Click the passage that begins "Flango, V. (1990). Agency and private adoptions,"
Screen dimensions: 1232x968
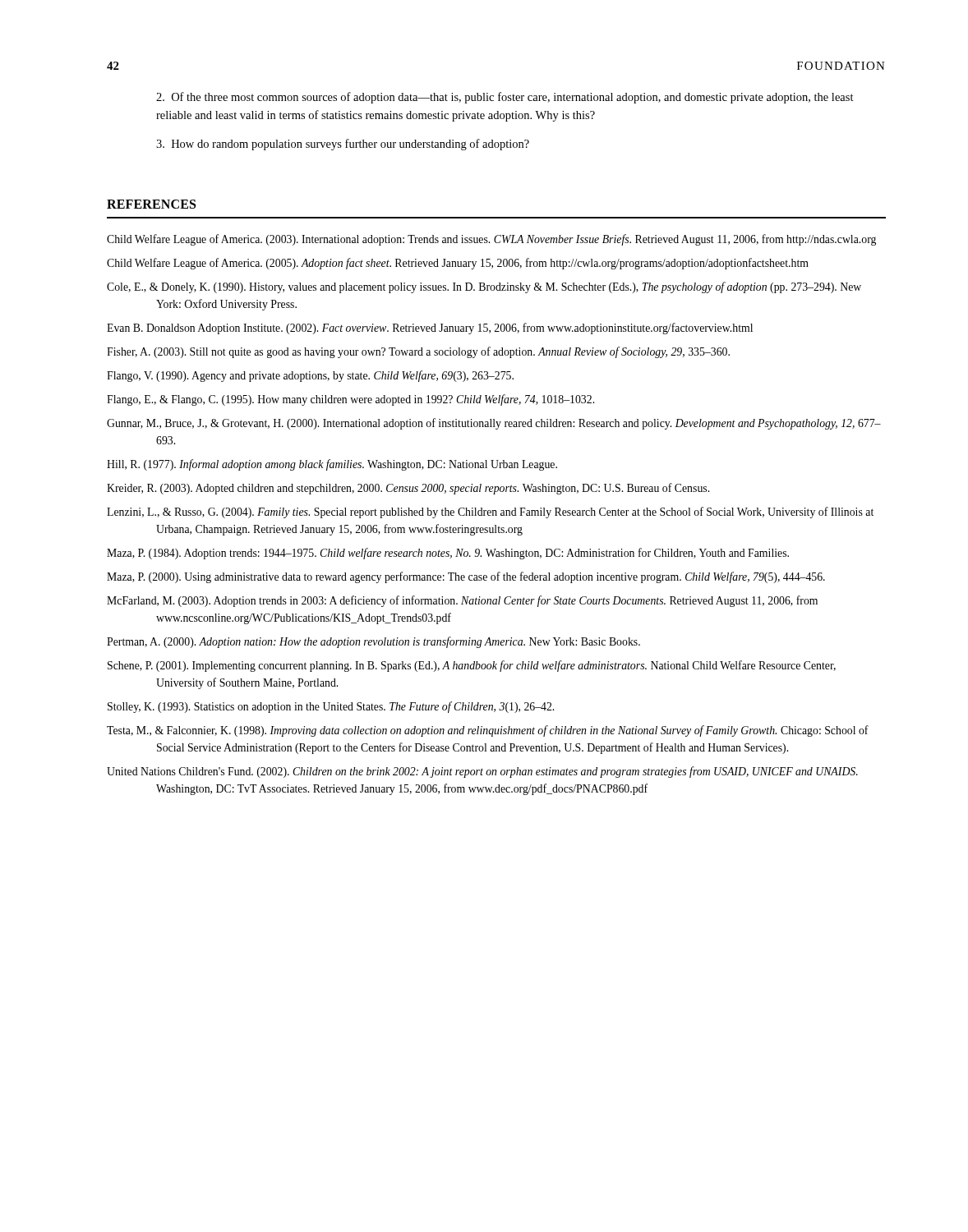311,376
